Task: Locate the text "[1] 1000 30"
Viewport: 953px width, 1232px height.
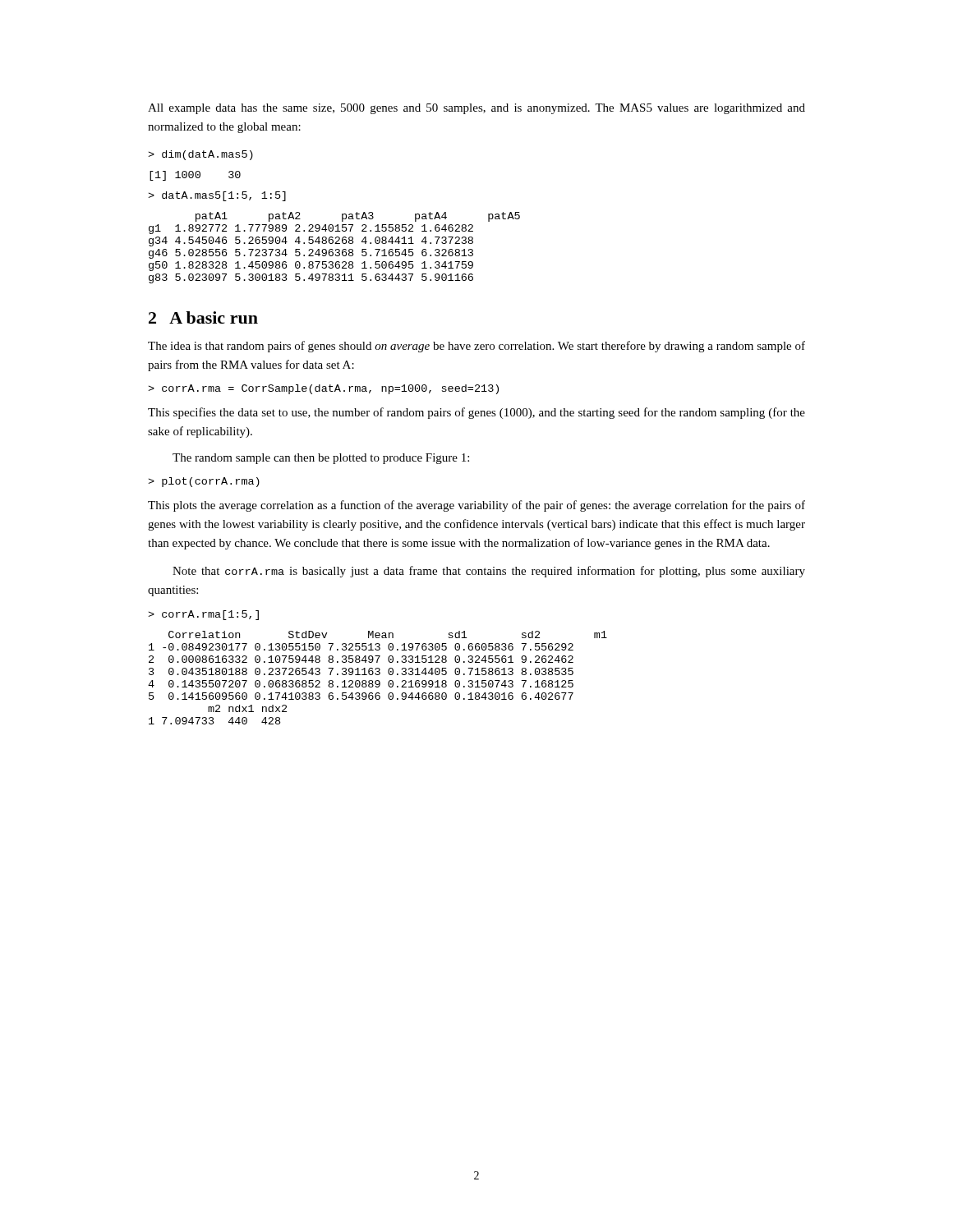Action: pos(194,175)
